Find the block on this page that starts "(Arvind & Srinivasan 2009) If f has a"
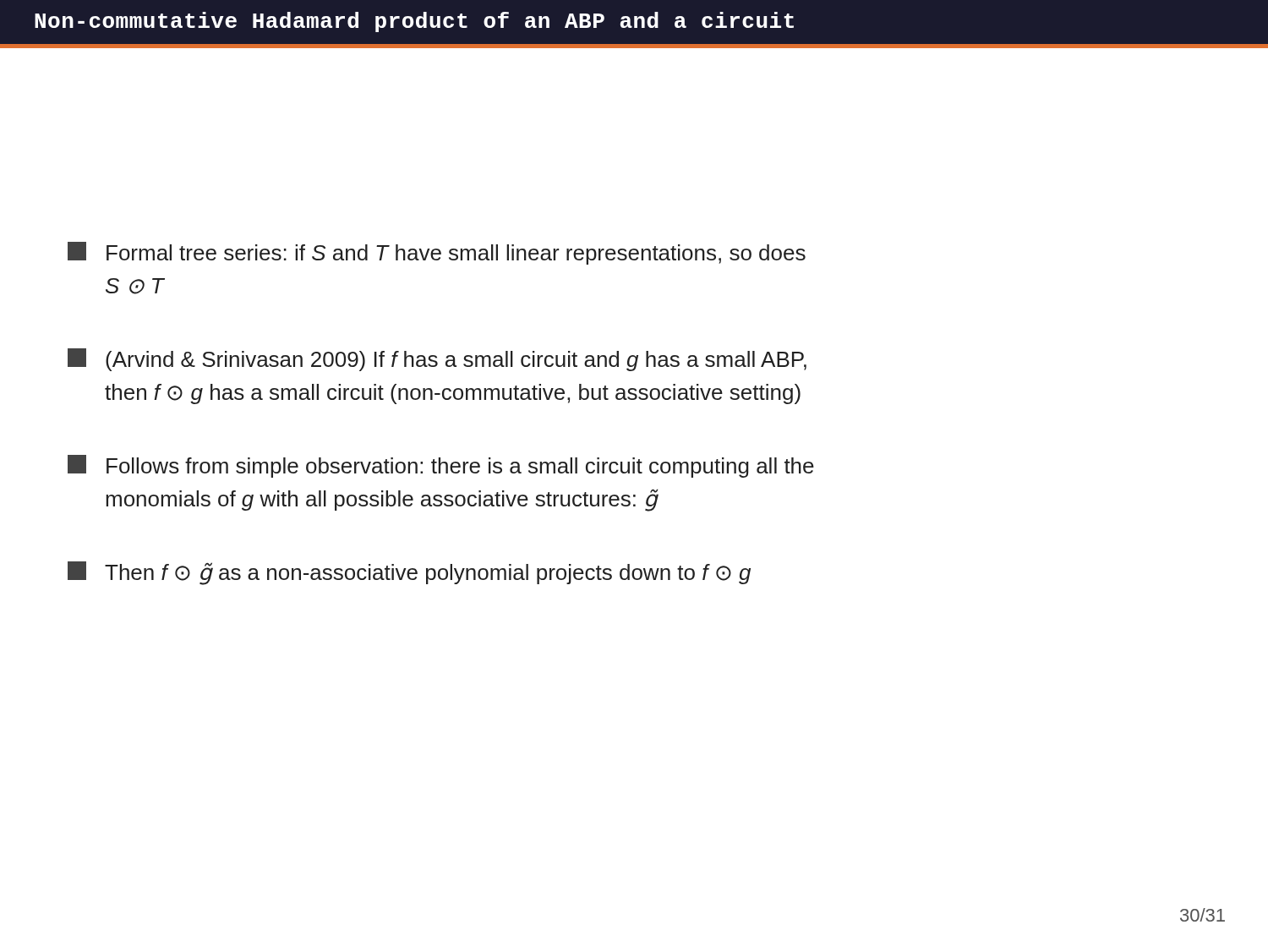Image resolution: width=1268 pixels, height=952 pixels. (x=634, y=376)
